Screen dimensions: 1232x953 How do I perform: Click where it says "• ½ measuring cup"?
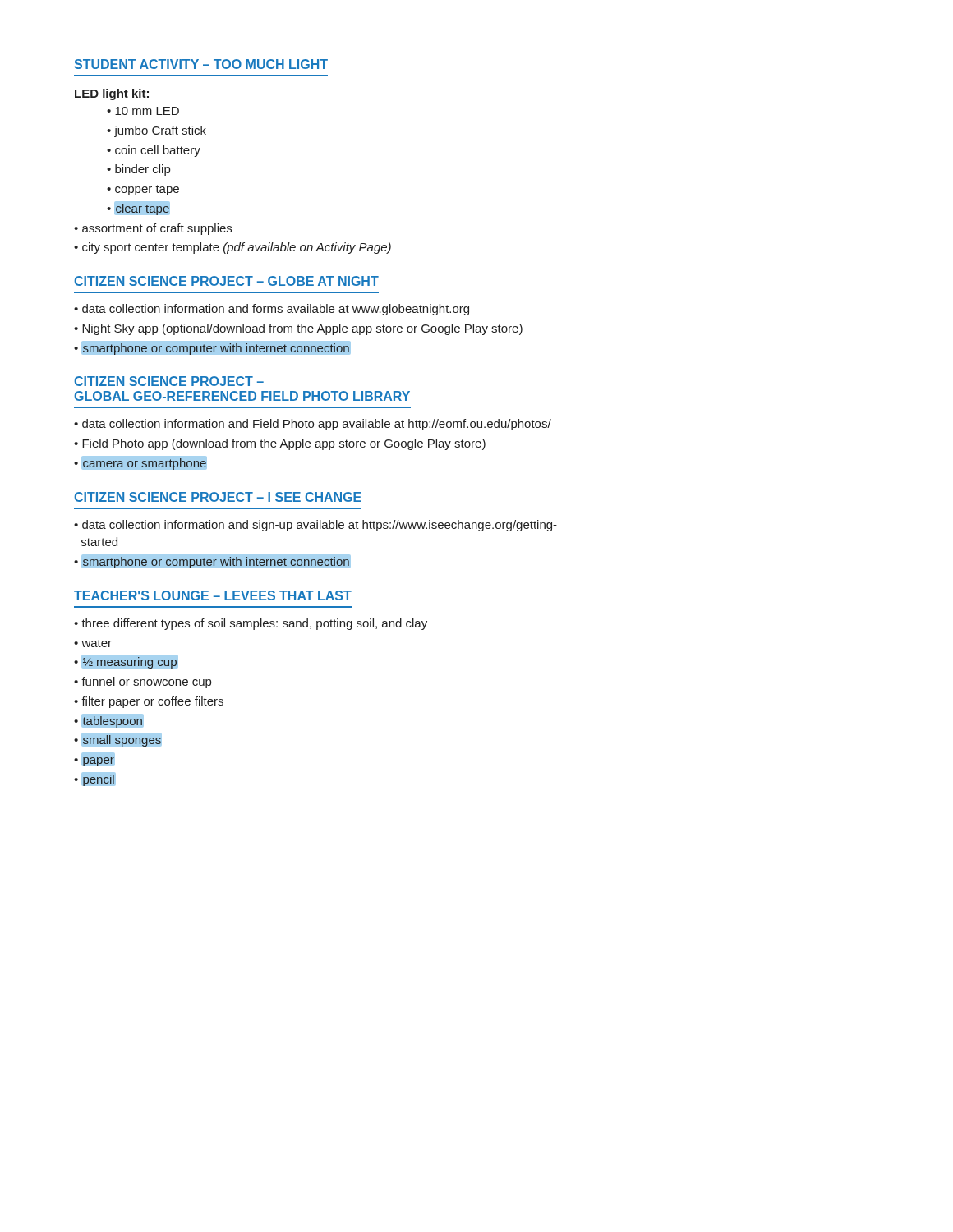pyautogui.click(x=126, y=662)
